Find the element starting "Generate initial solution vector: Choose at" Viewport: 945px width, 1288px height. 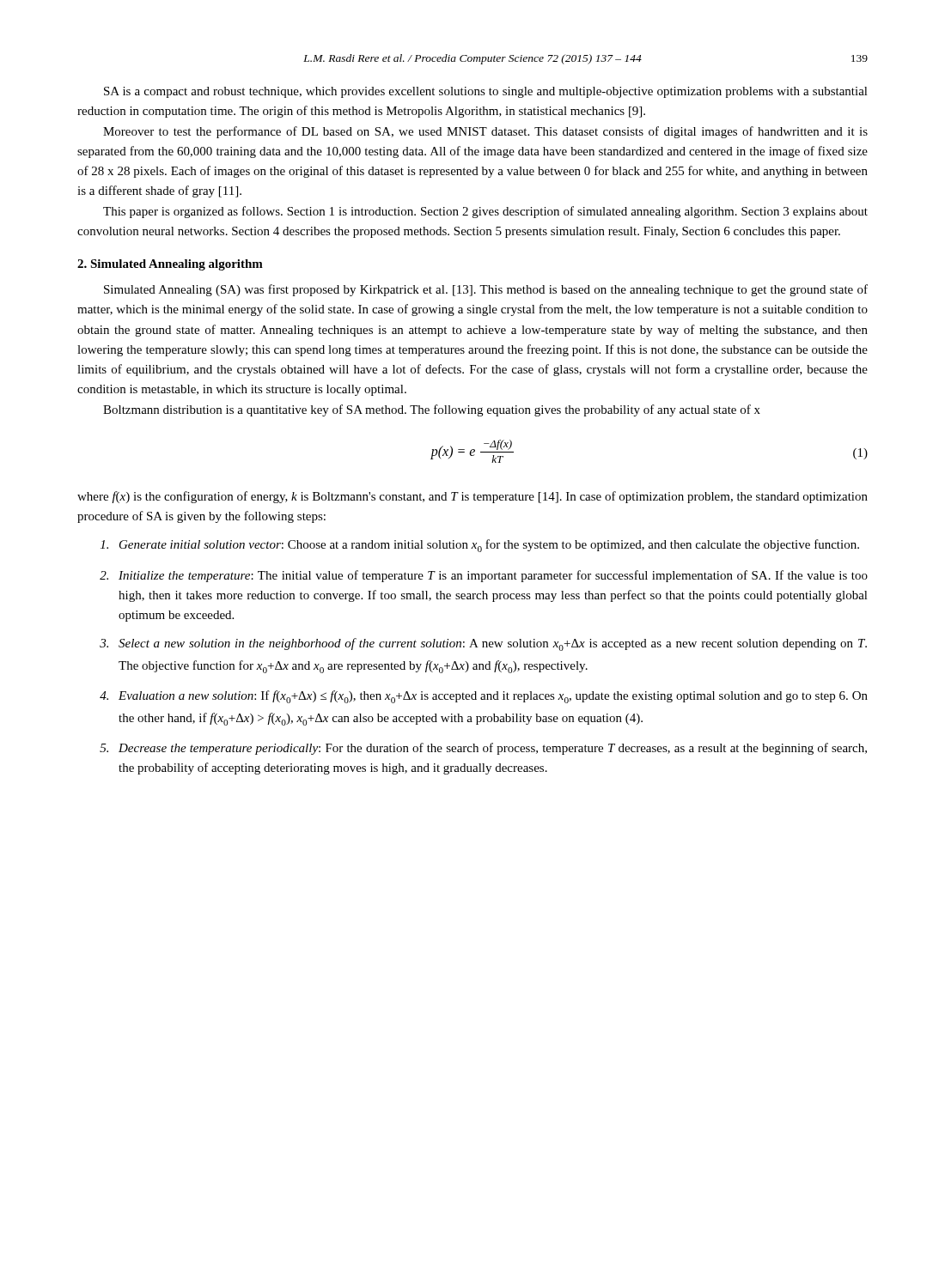[472, 546]
